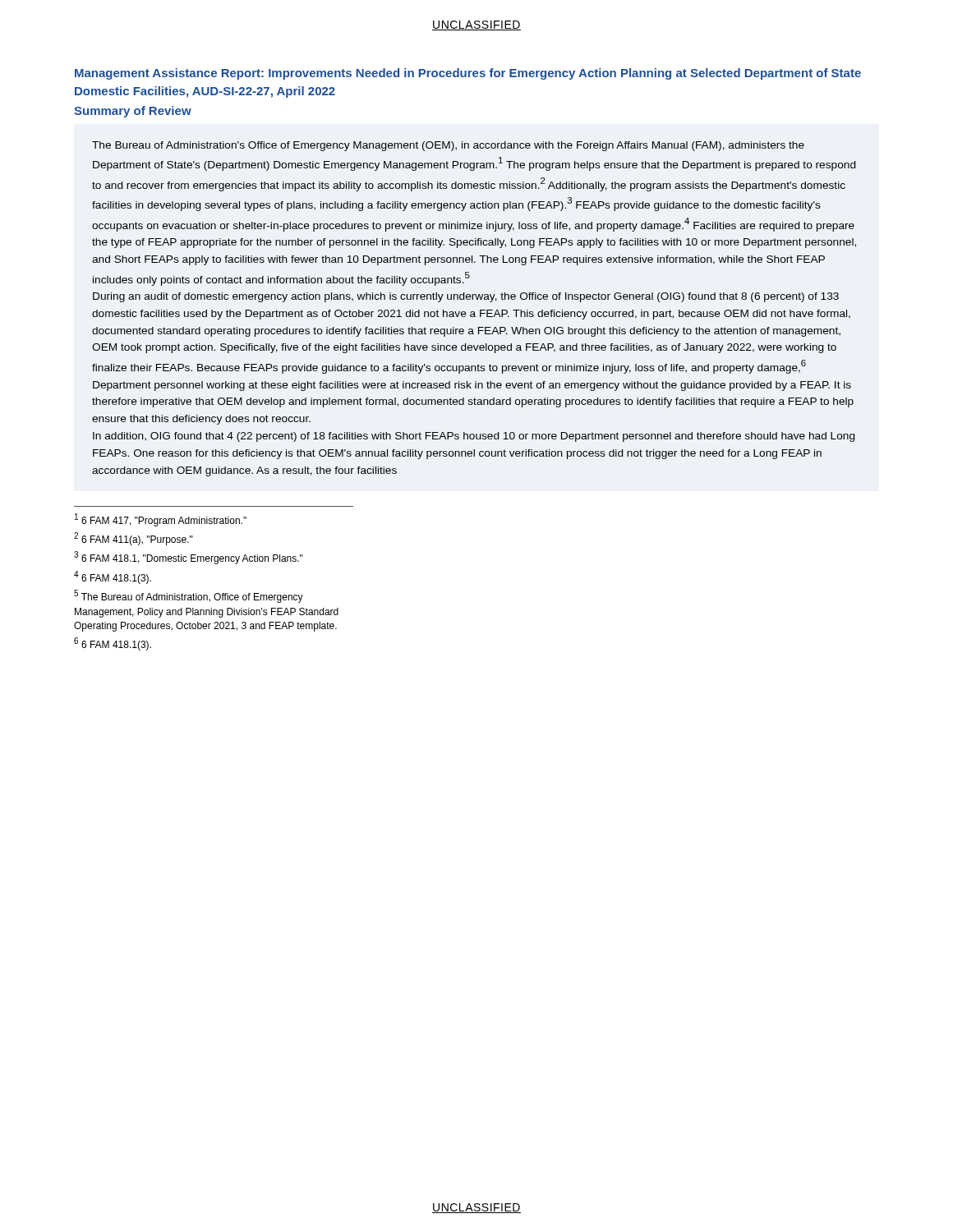Select the section header

(x=133, y=110)
